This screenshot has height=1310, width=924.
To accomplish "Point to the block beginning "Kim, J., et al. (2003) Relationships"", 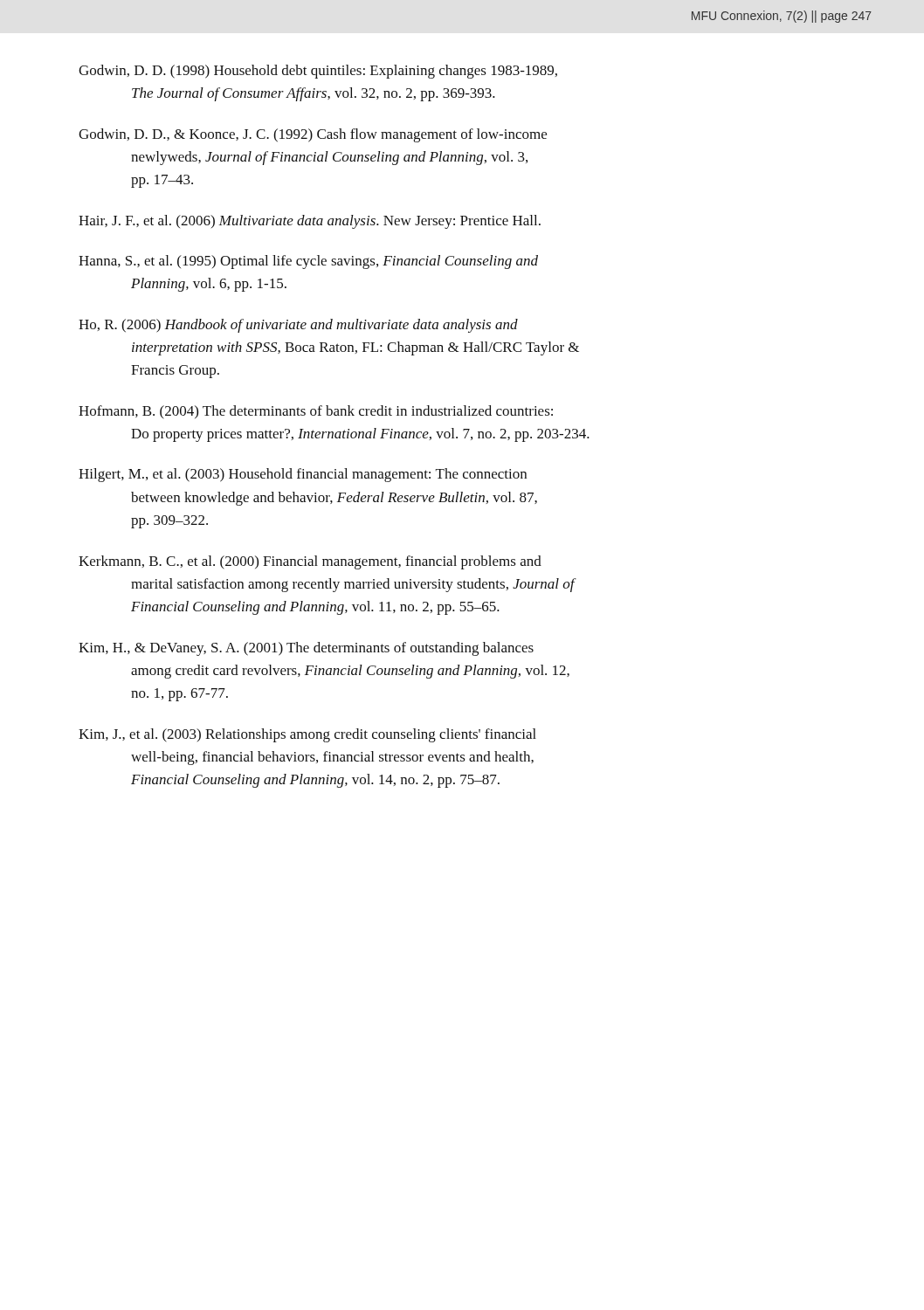I will click(x=462, y=757).
